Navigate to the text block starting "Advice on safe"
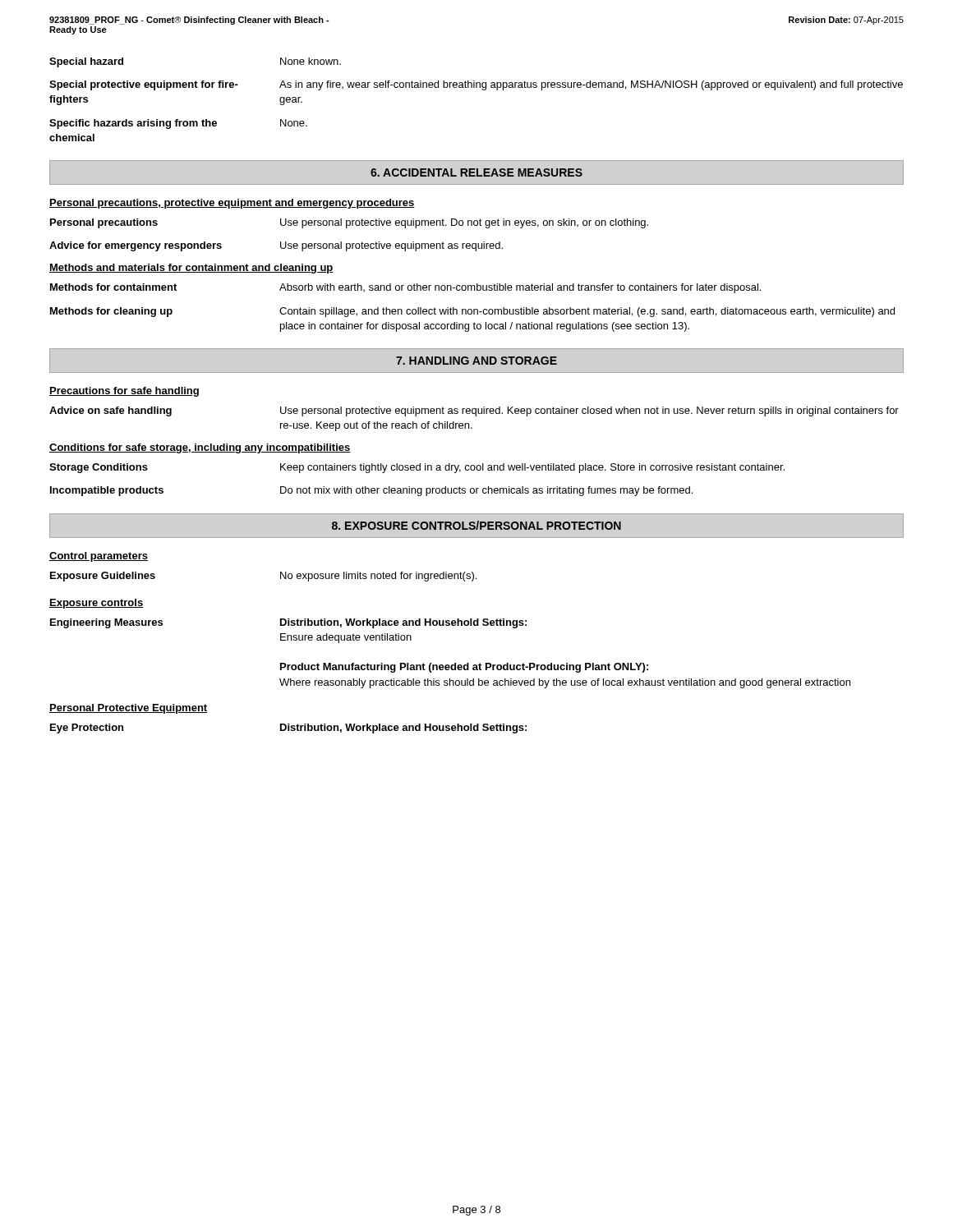 point(476,418)
